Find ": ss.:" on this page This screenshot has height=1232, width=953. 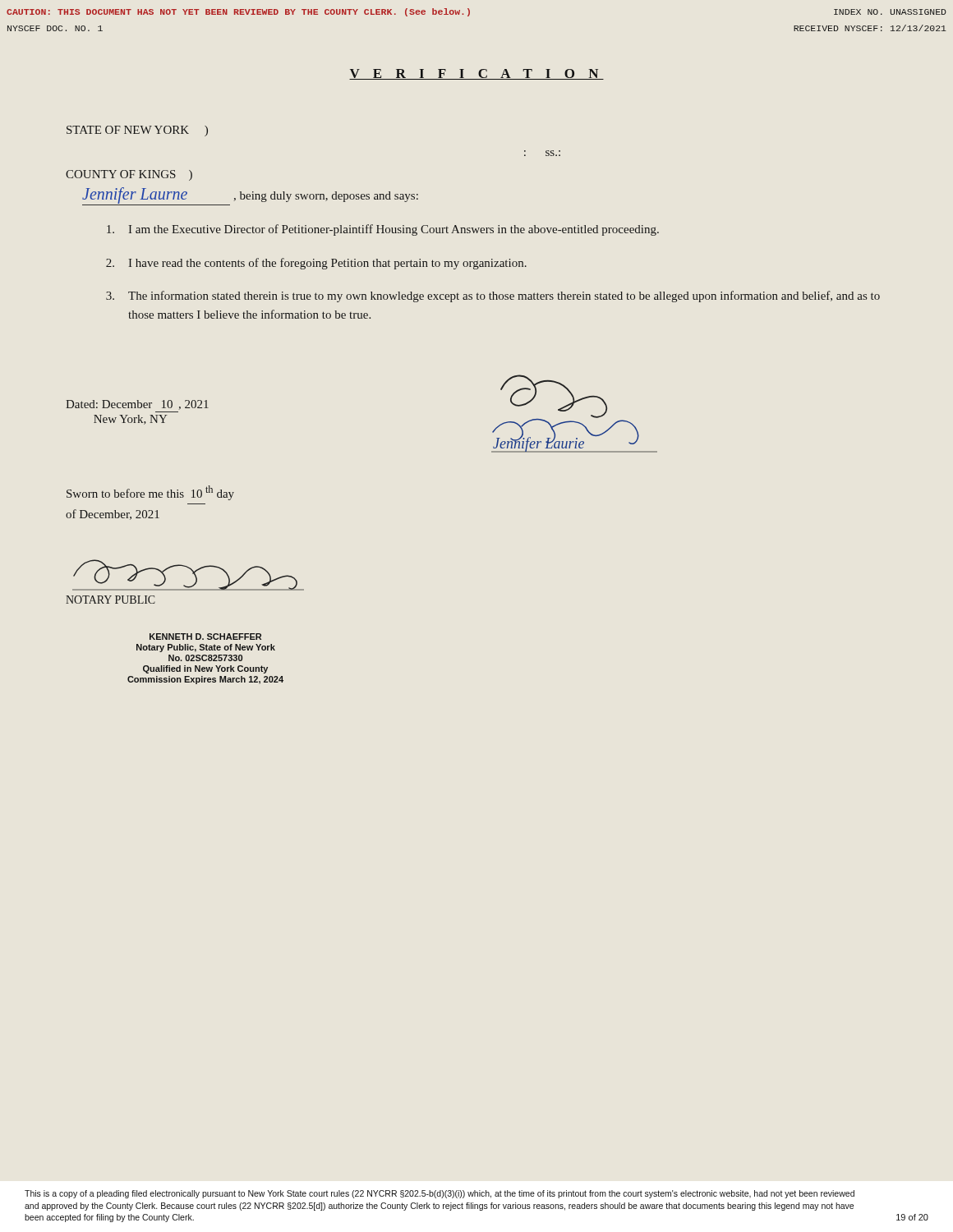coord(542,152)
